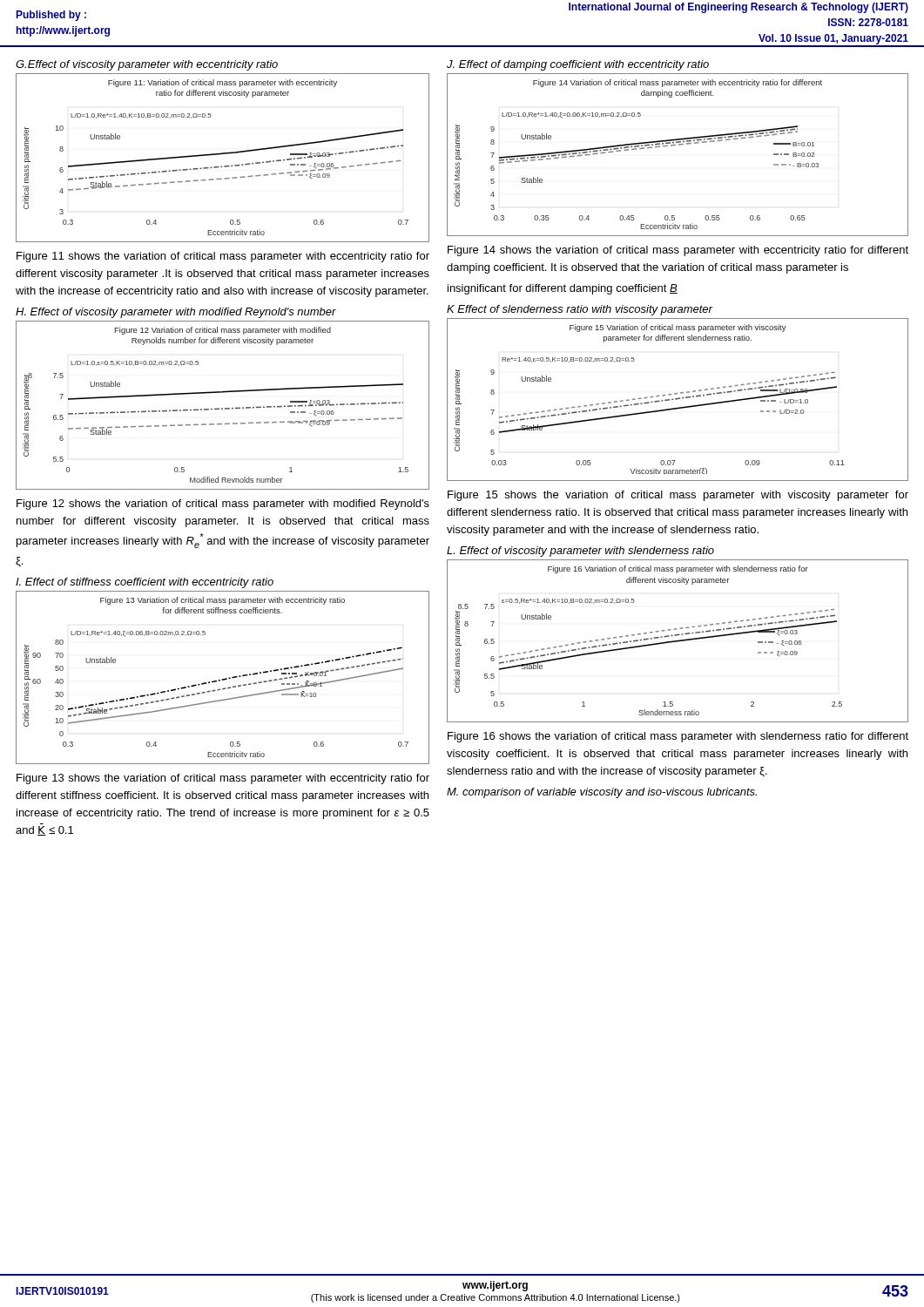Where is the section header that starts "G.Effect of viscosity parameter with eccentricity"?
The image size is (924, 1307).
click(x=147, y=64)
